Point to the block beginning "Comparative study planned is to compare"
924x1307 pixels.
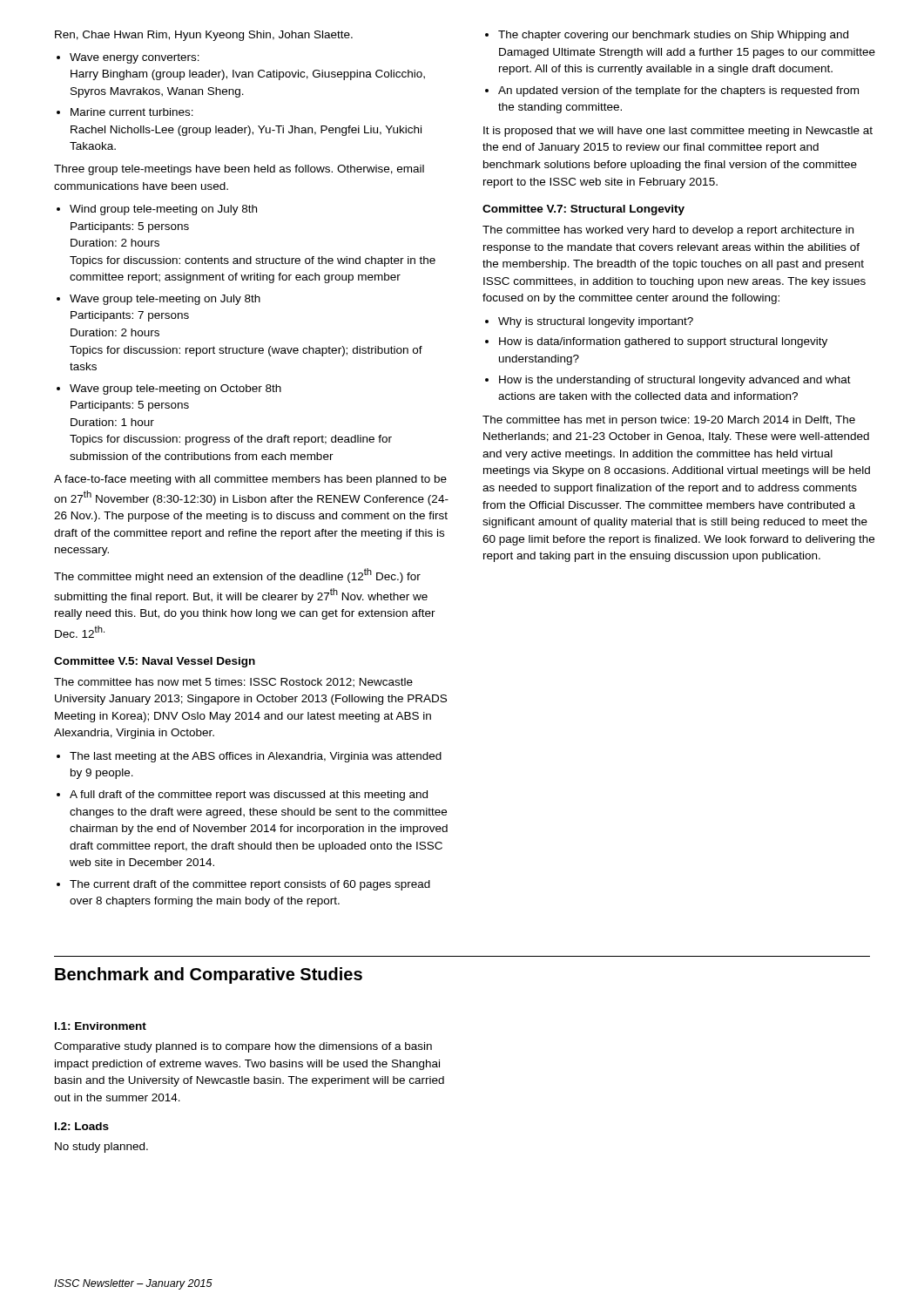coord(249,1072)
